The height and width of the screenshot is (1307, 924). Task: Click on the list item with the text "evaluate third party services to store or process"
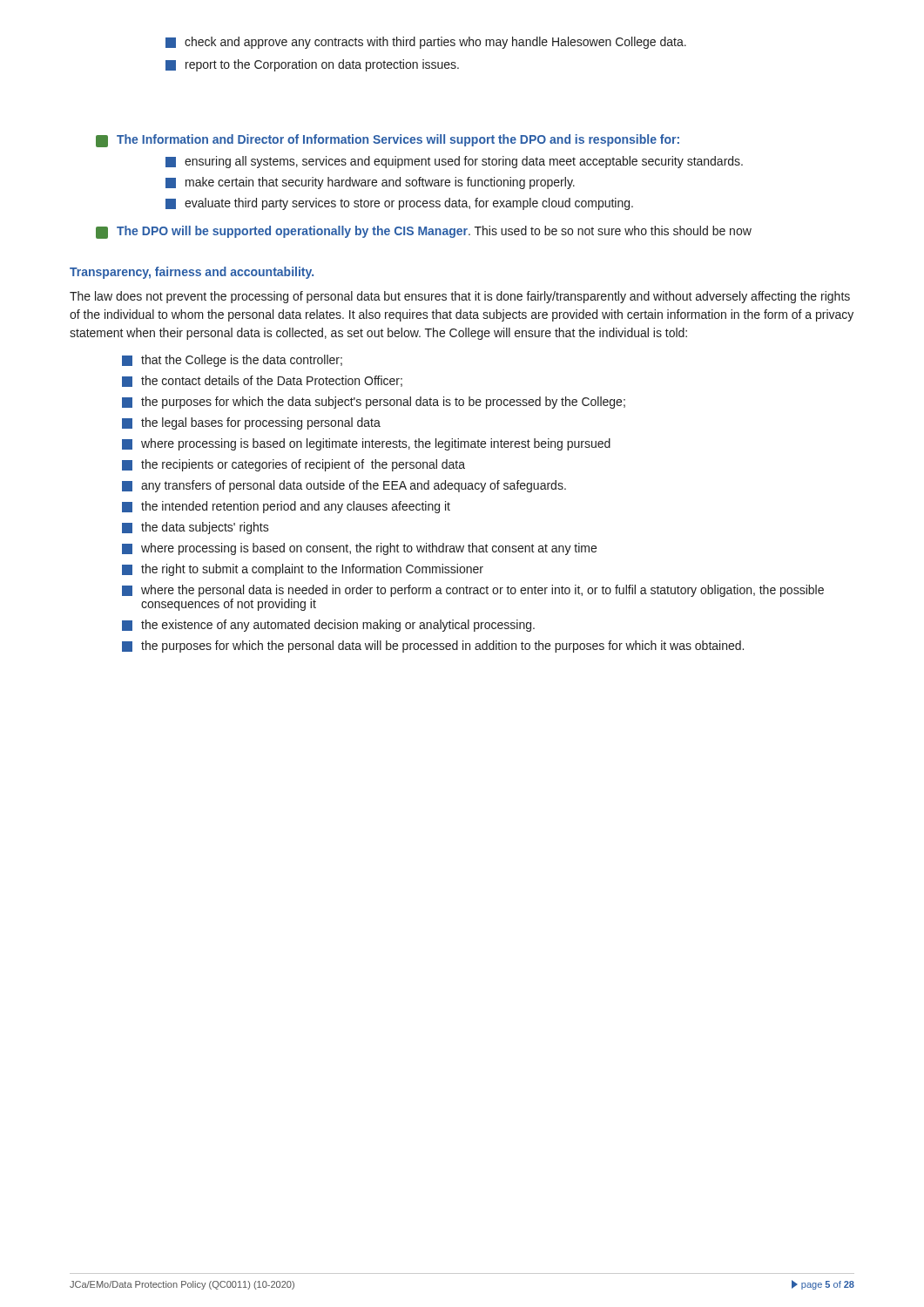[x=400, y=203]
